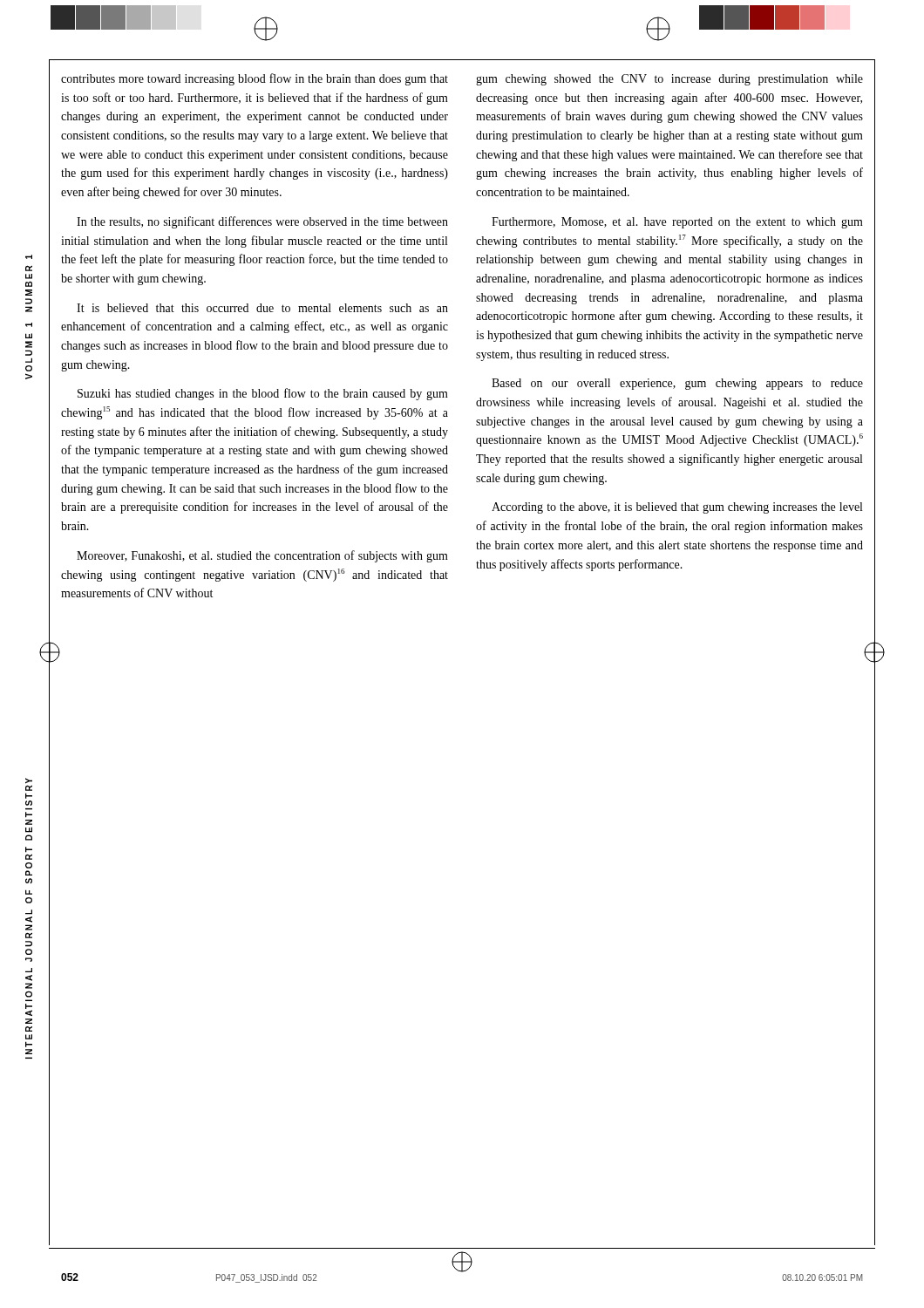Viewport: 924px width, 1308px height.
Task: Find the region starting "contributes more toward increasing blood"
Action: click(255, 136)
